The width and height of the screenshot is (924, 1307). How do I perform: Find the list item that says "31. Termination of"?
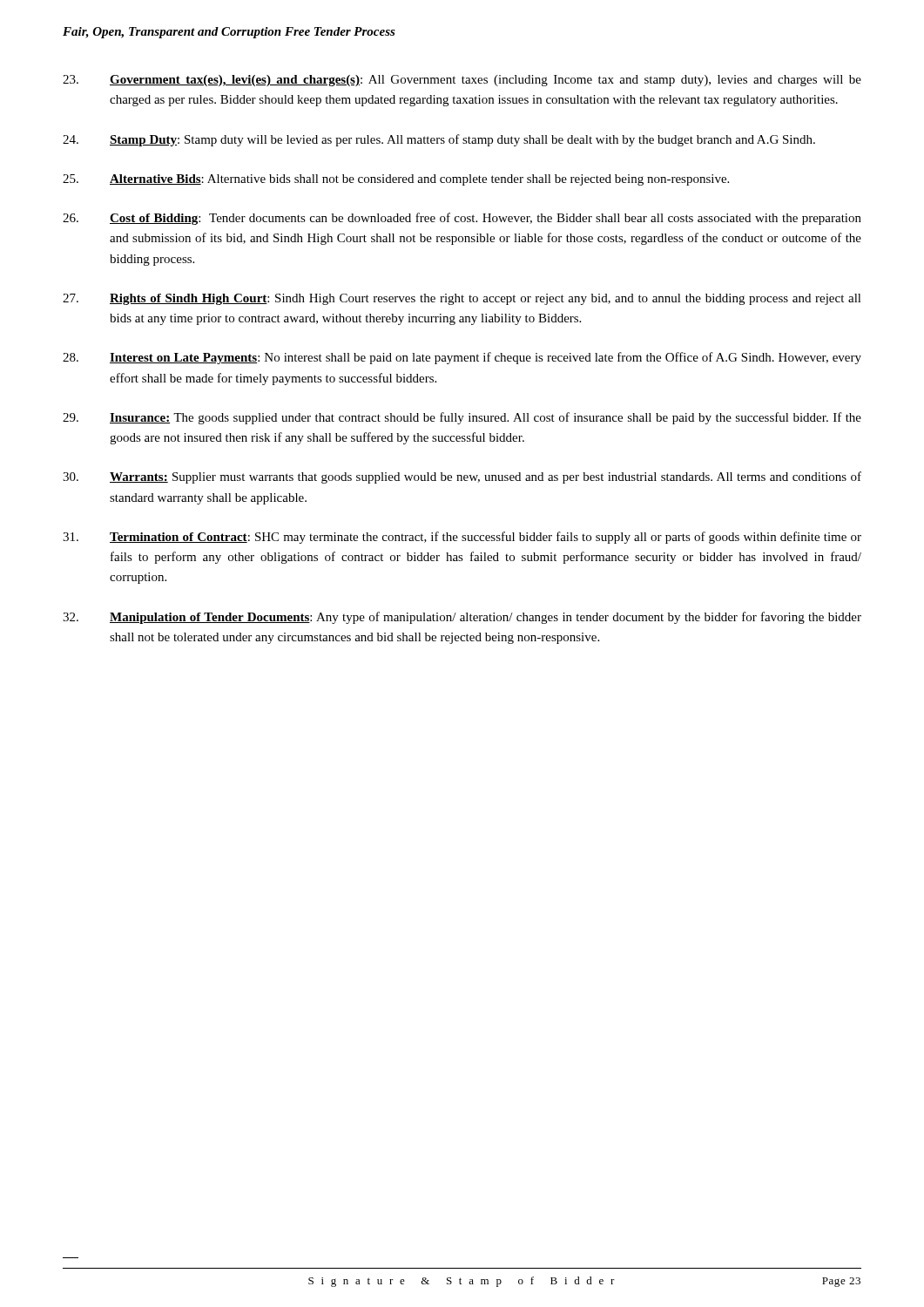click(x=462, y=557)
